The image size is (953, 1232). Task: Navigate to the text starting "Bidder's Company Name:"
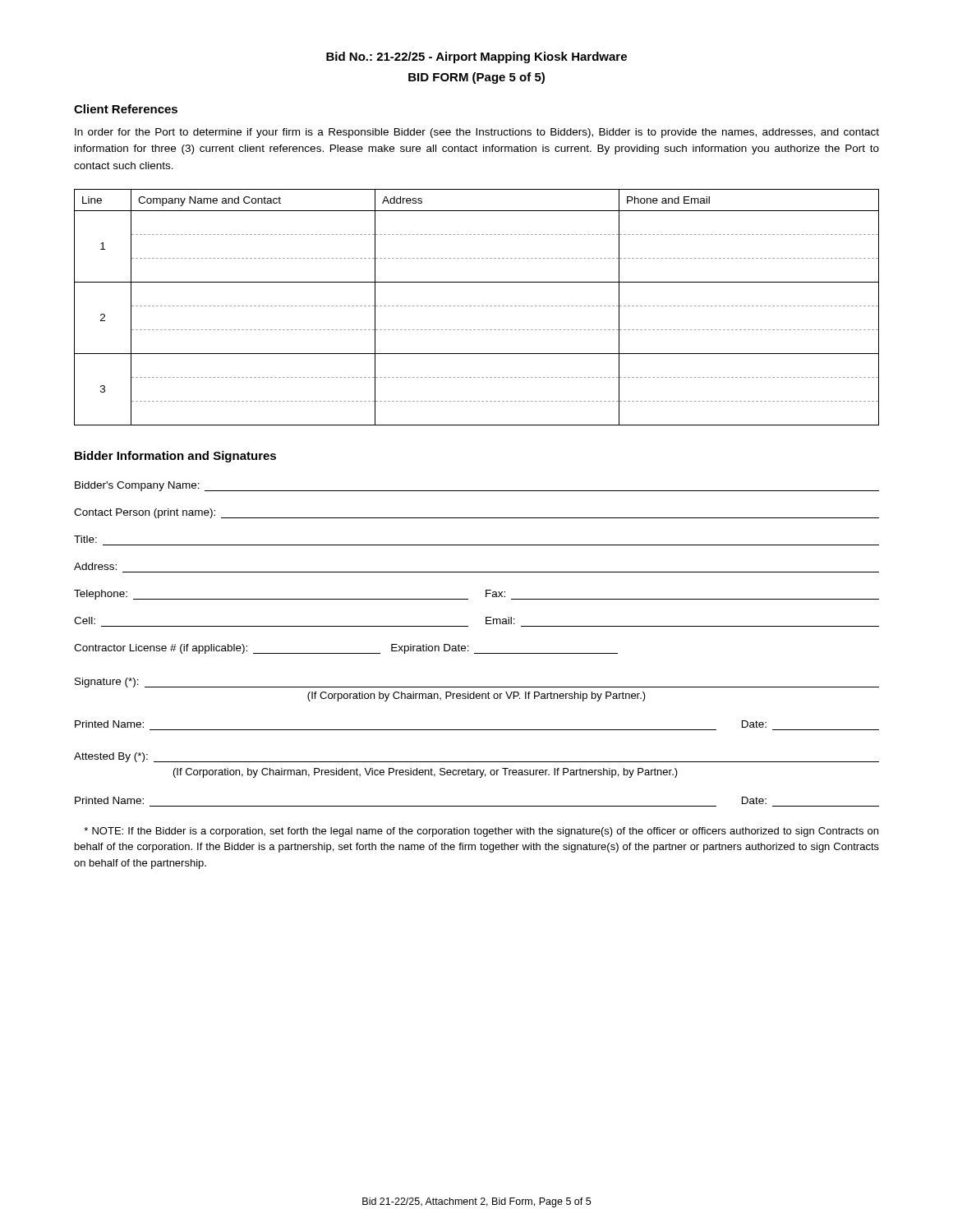click(x=476, y=483)
